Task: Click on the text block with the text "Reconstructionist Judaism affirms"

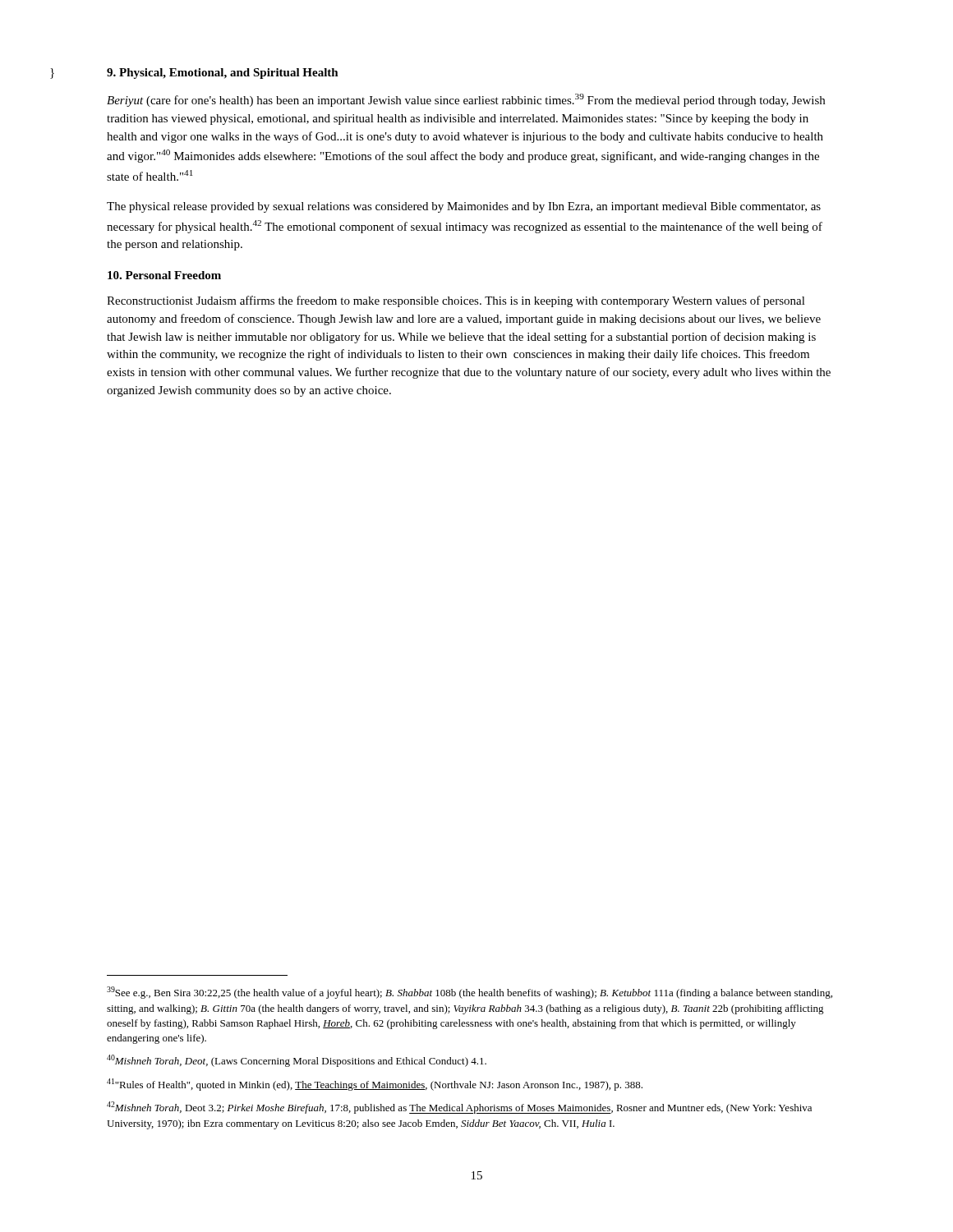Action: click(469, 345)
